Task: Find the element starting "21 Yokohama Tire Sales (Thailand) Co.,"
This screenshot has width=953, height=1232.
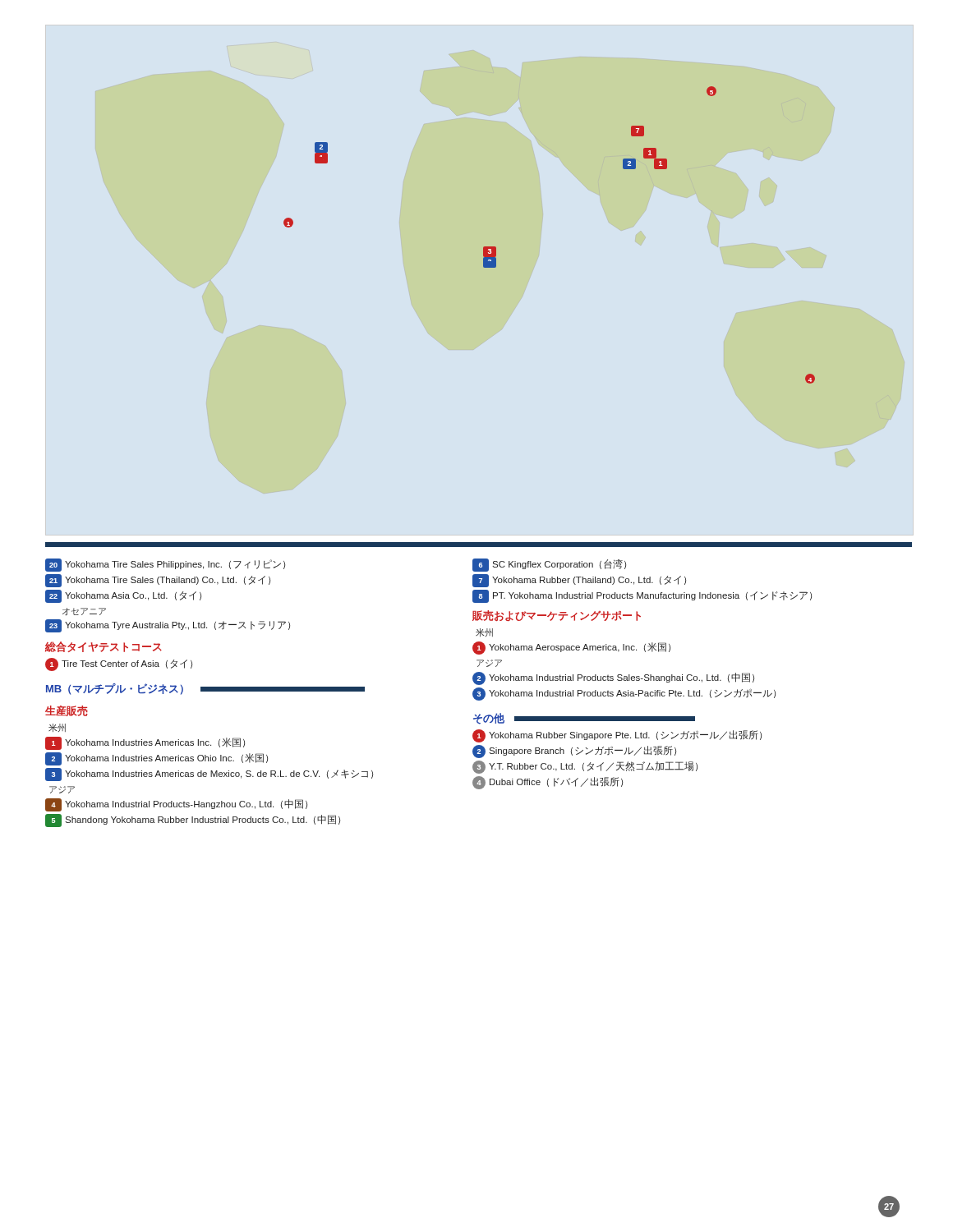Action: click(x=161, y=581)
